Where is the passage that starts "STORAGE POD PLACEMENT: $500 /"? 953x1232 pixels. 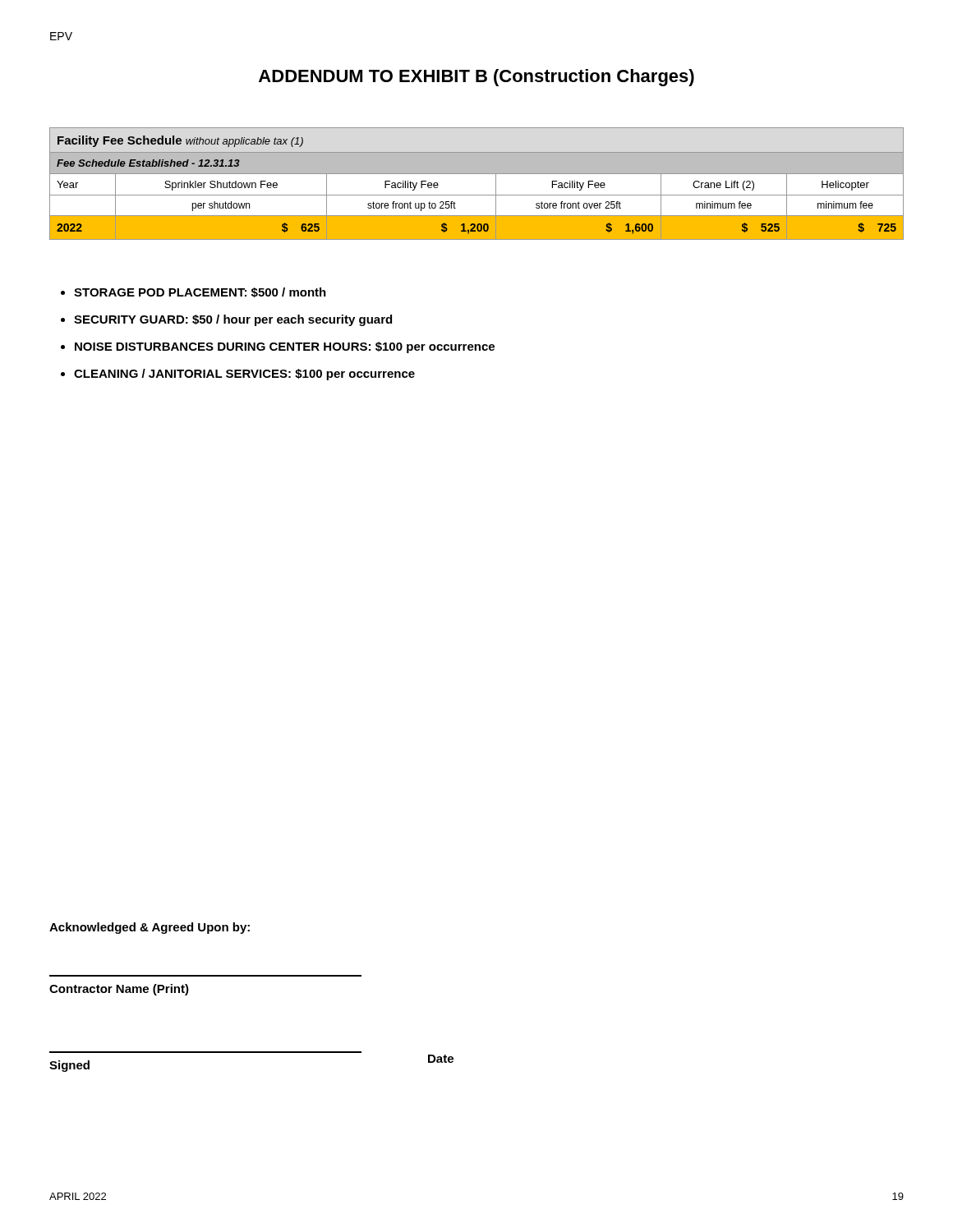[200, 292]
